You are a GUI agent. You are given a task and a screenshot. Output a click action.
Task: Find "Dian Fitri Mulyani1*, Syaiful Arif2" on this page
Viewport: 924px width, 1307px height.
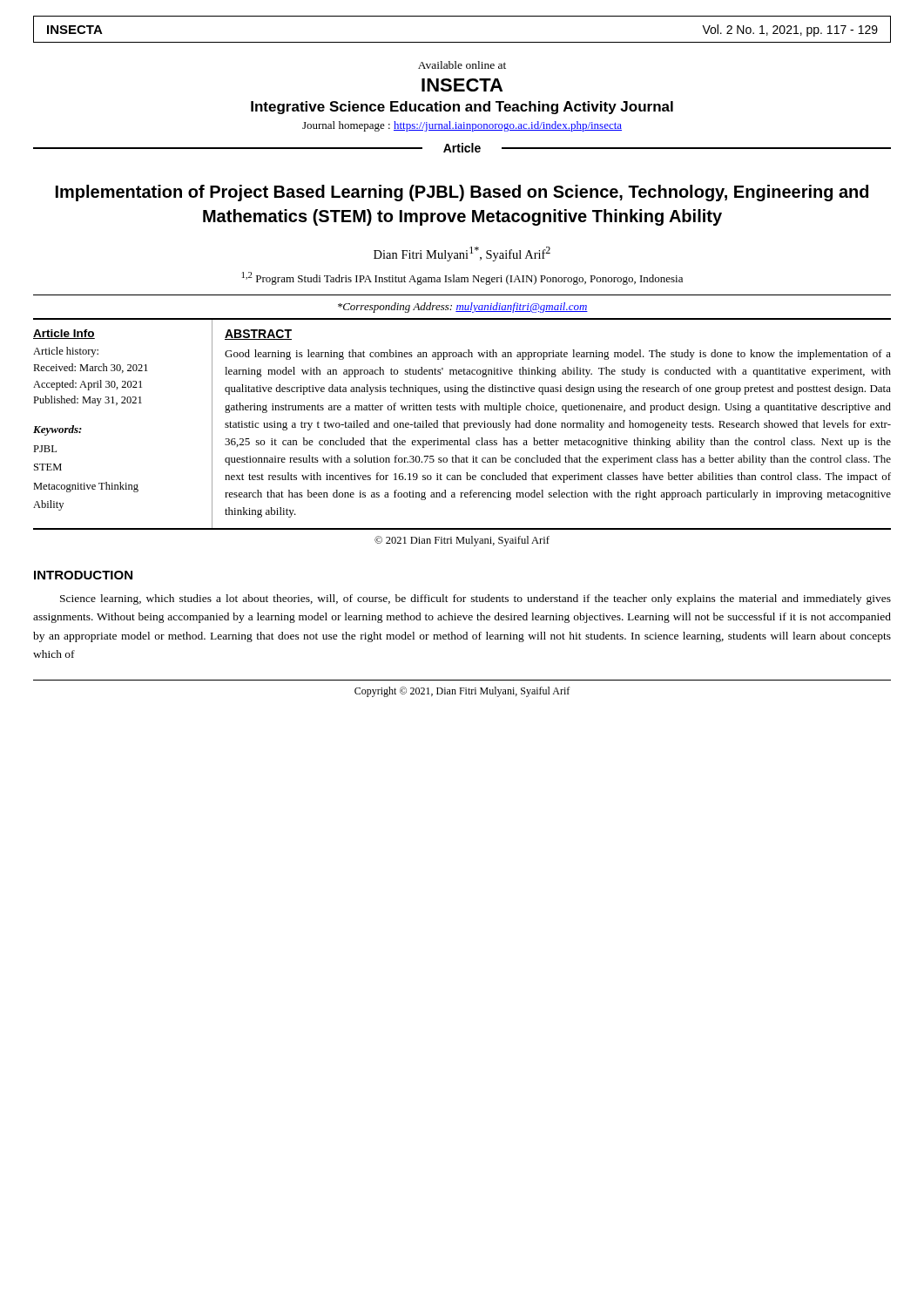(x=462, y=253)
